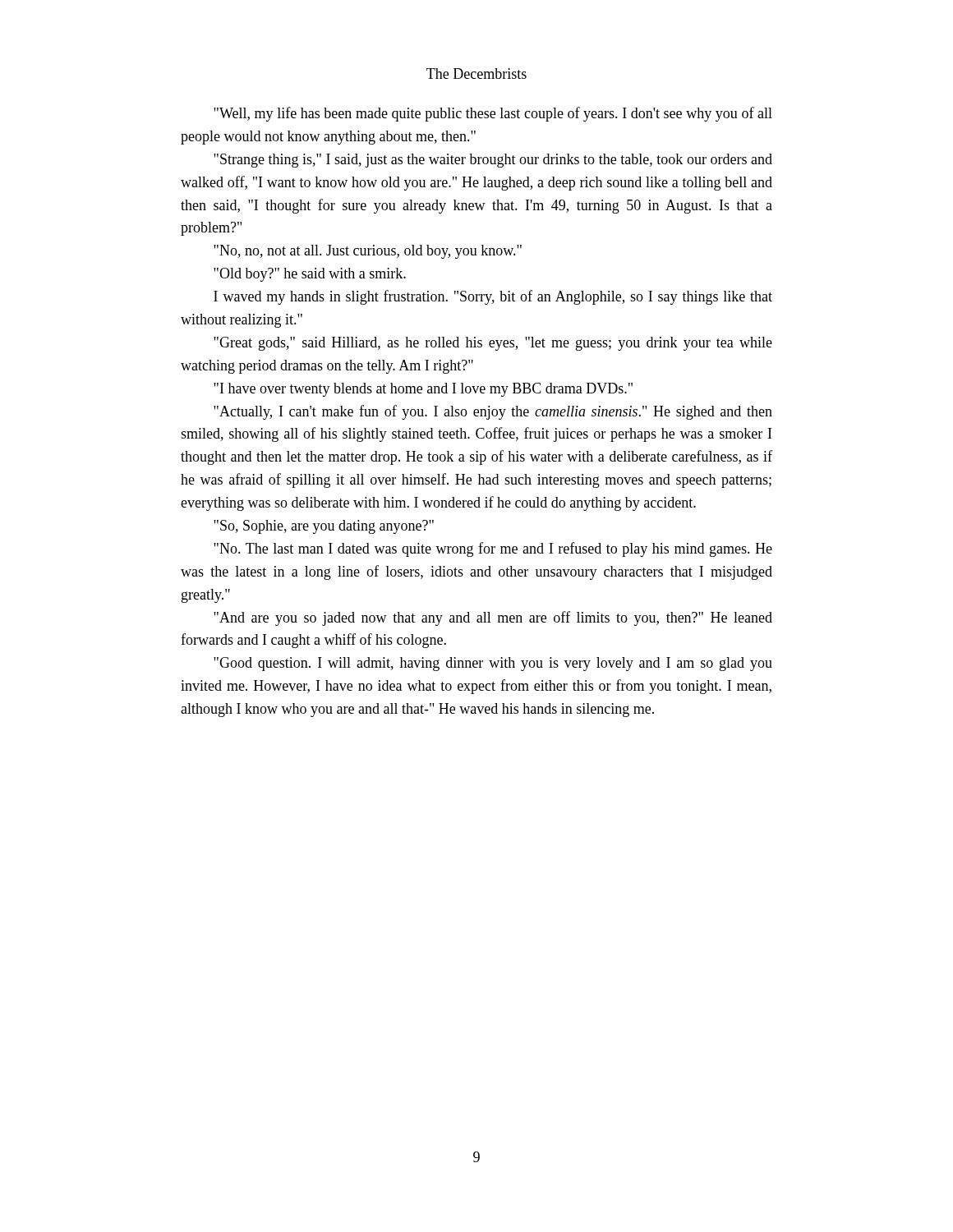Locate the element starting "The Decembrists"
This screenshot has height=1232, width=953.
tap(476, 74)
